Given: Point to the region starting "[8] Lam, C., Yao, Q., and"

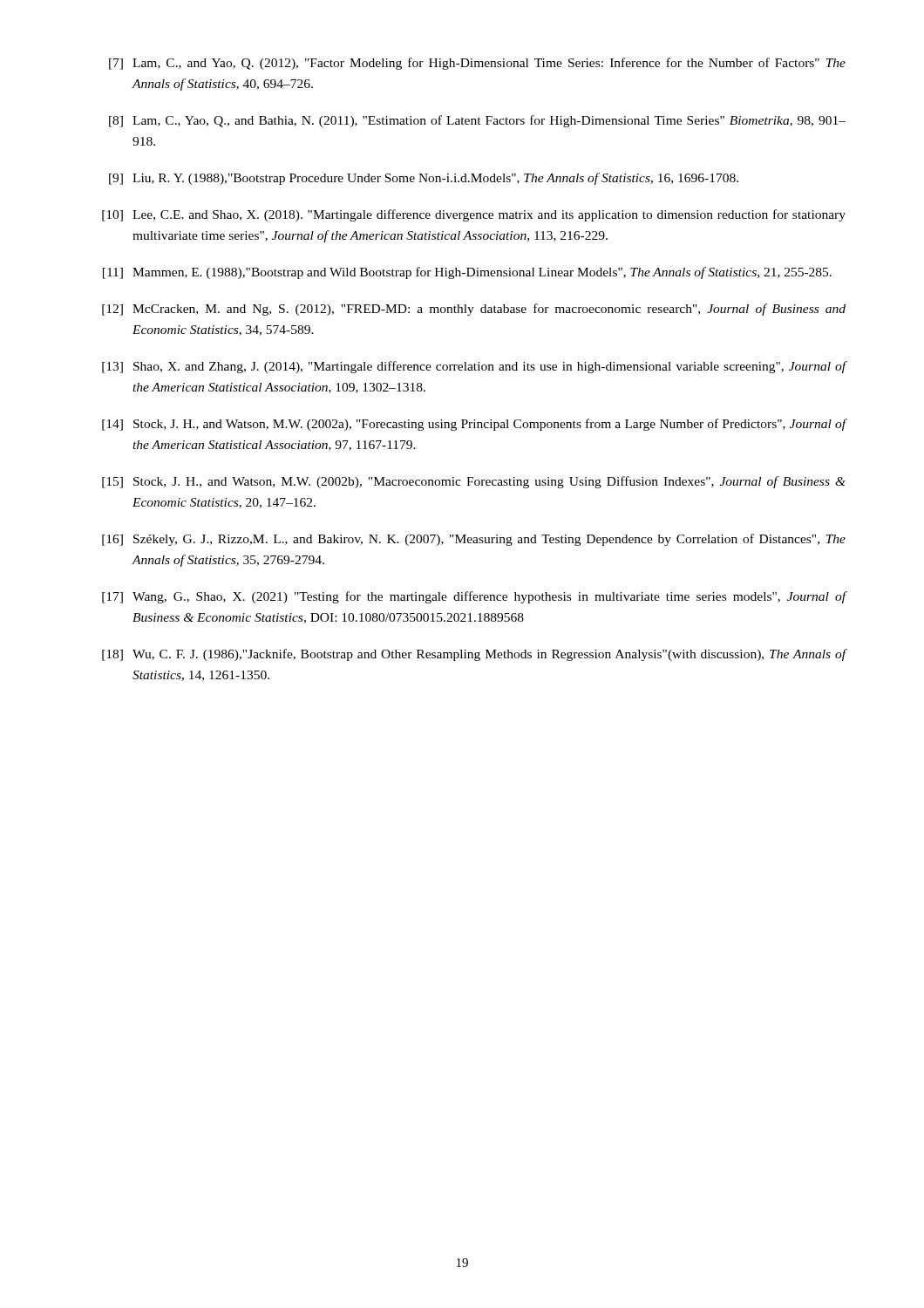Looking at the screenshot, I should point(462,131).
